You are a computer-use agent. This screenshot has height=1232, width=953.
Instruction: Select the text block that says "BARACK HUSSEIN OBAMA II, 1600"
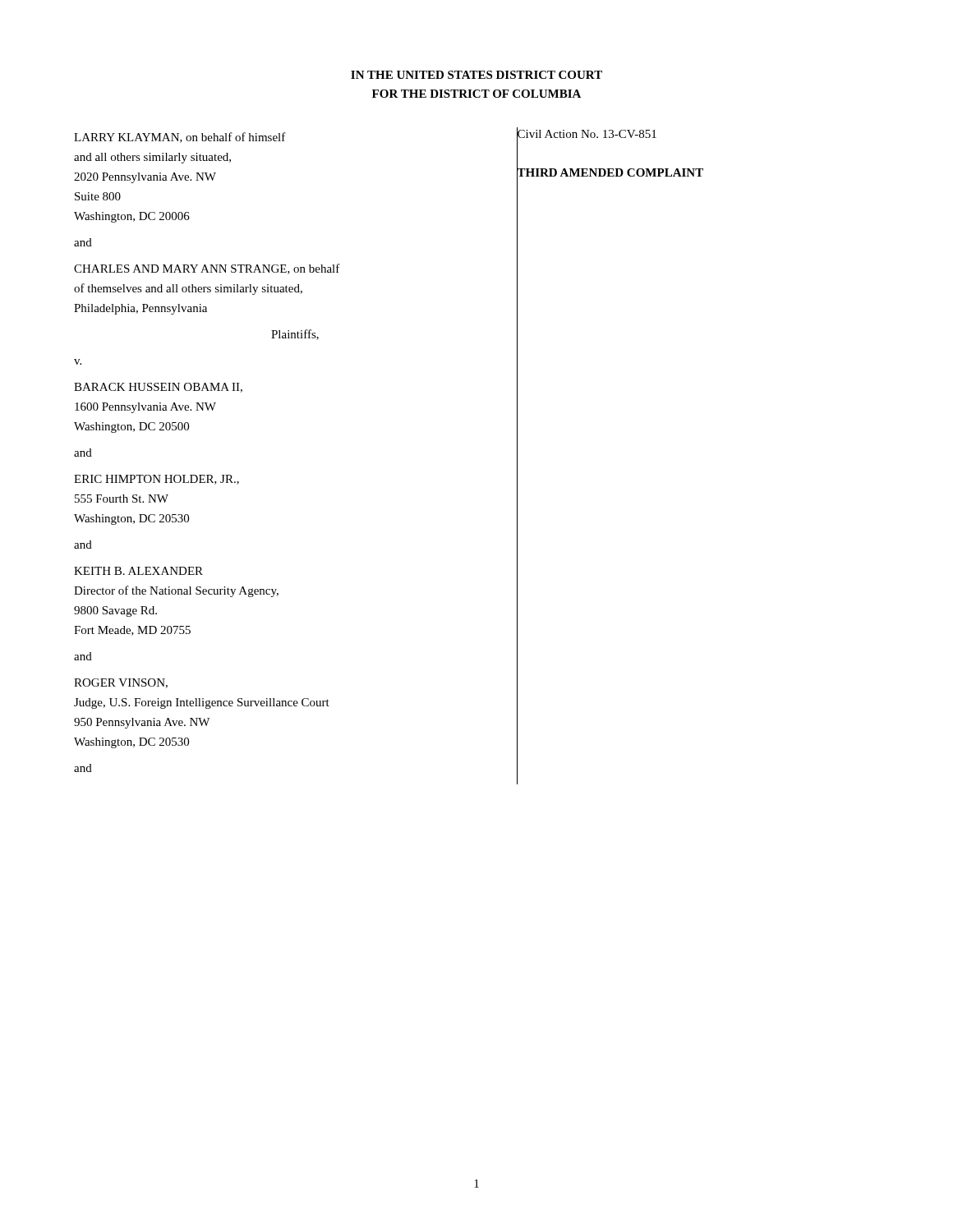pyautogui.click(x=159, y=407)
